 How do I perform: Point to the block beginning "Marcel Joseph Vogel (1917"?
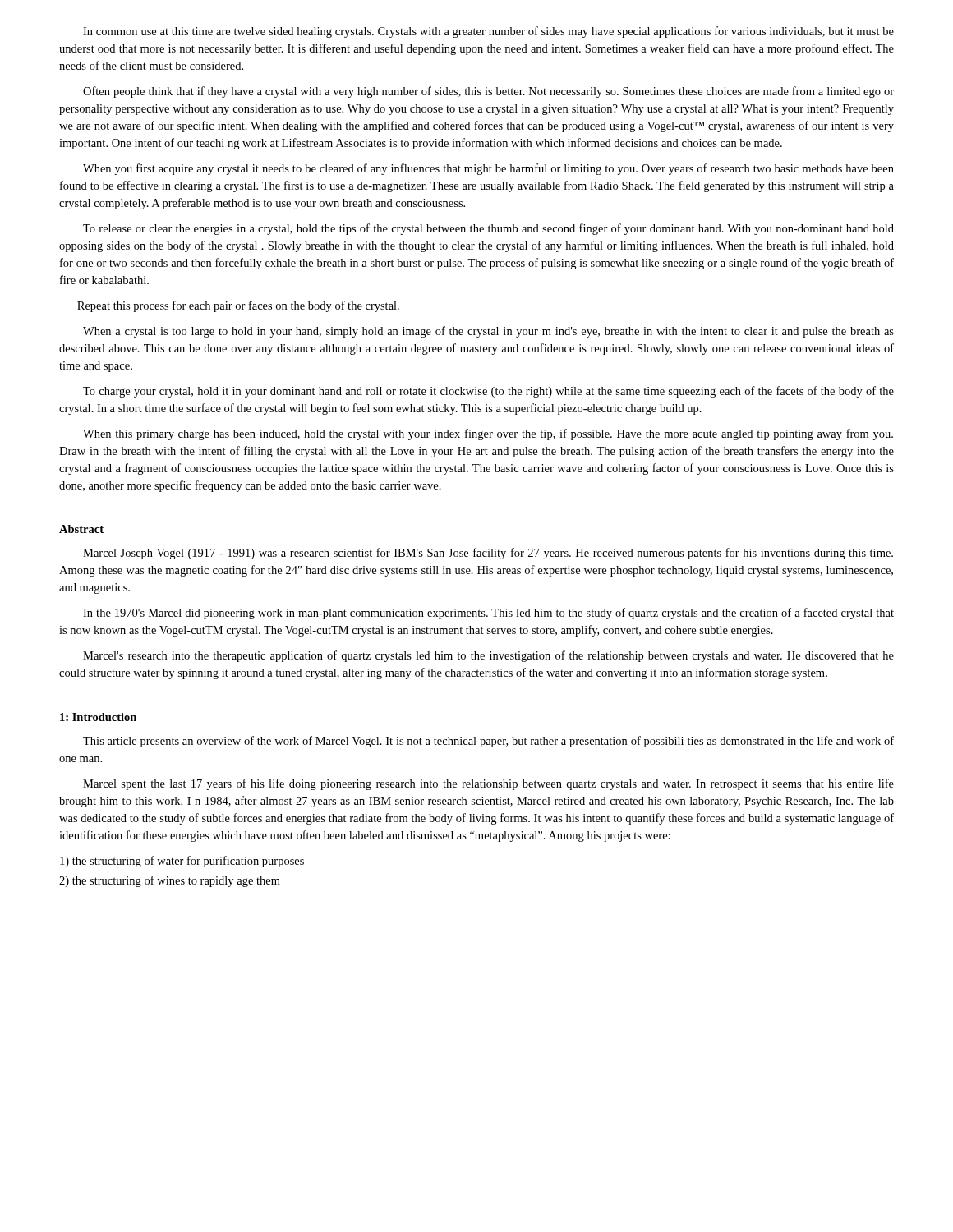pos(476,571)
